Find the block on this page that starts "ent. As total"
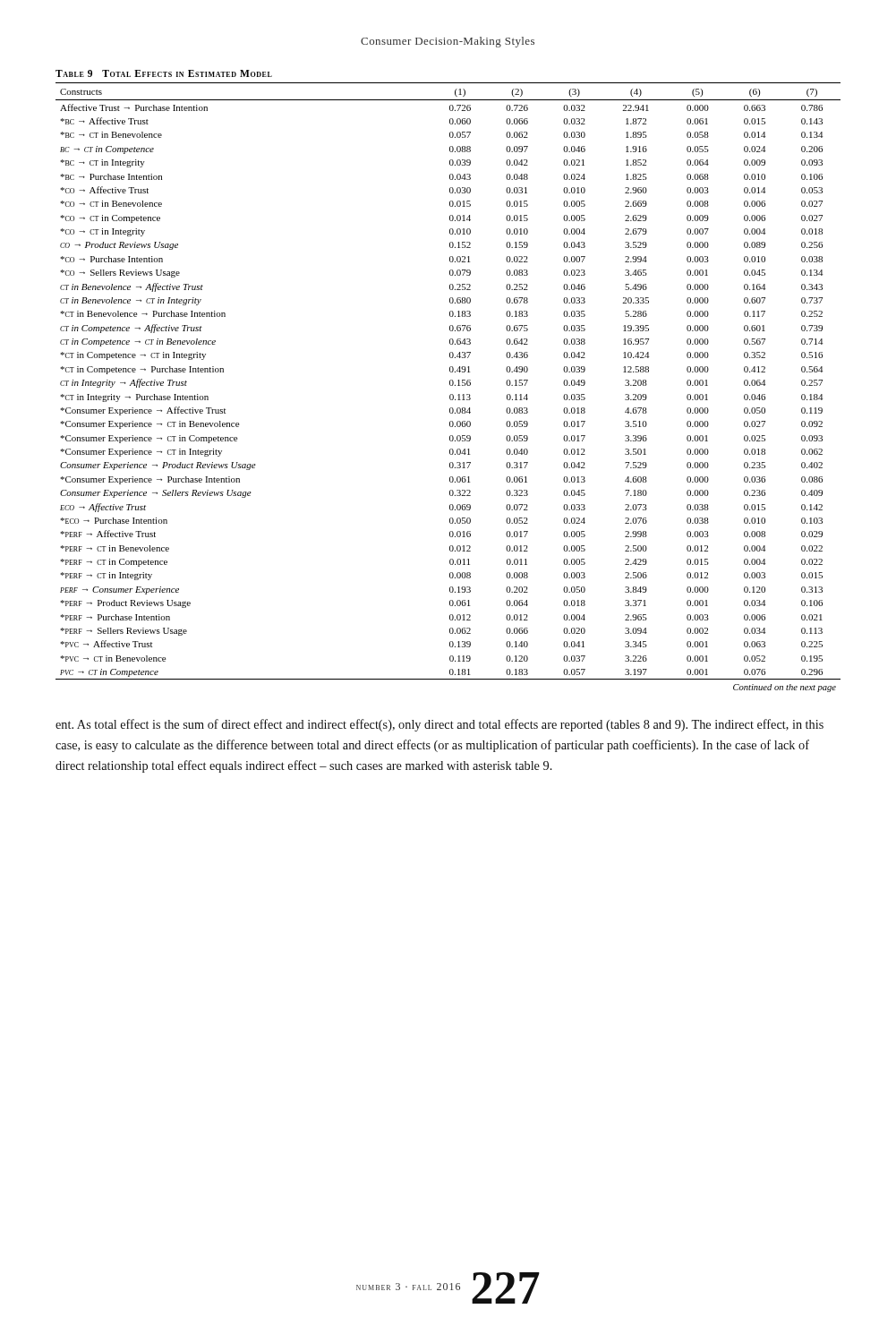896x1343 pixels. coord(440,745)
